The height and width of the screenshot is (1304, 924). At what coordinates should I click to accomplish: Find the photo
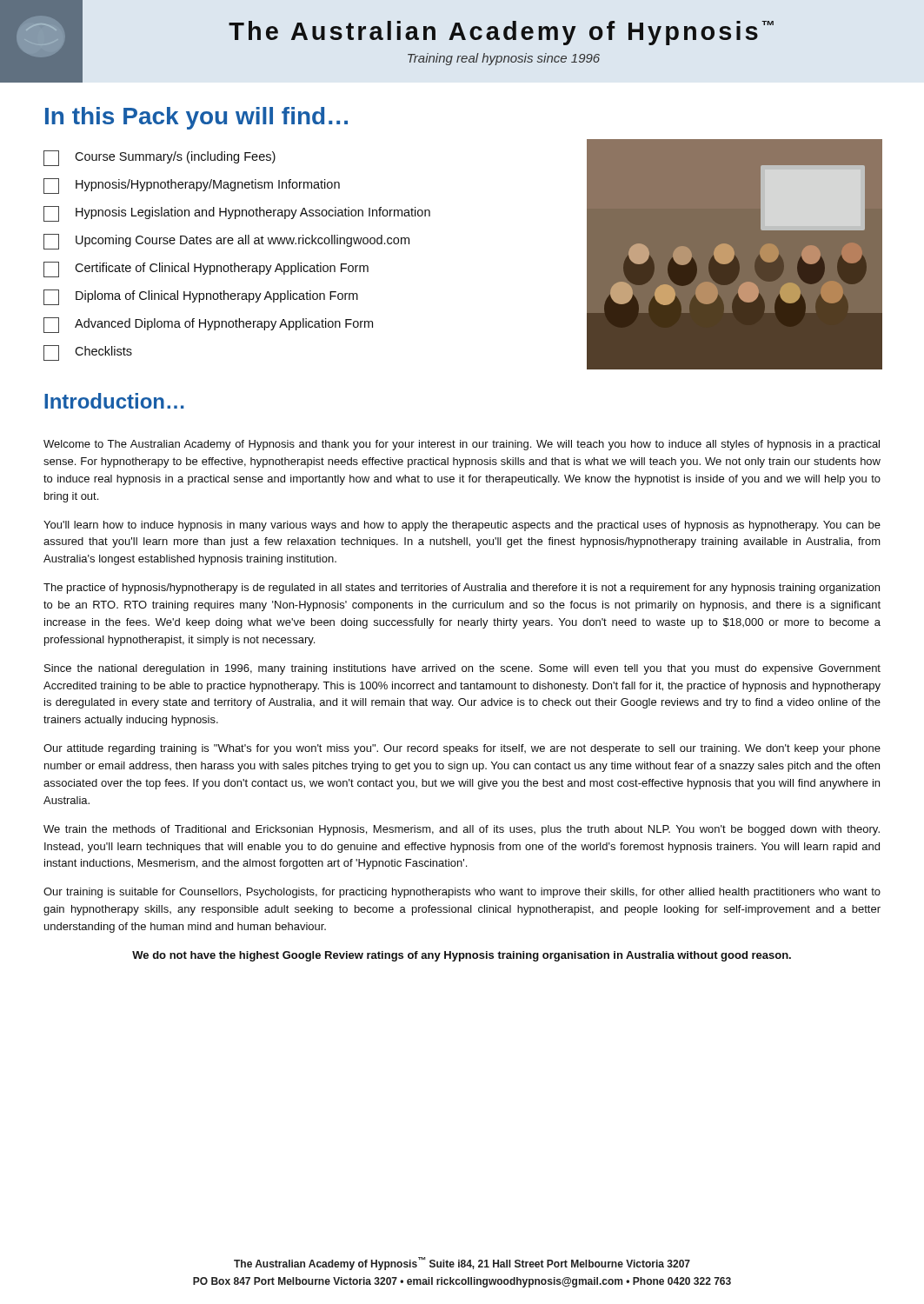pos(734,254)
